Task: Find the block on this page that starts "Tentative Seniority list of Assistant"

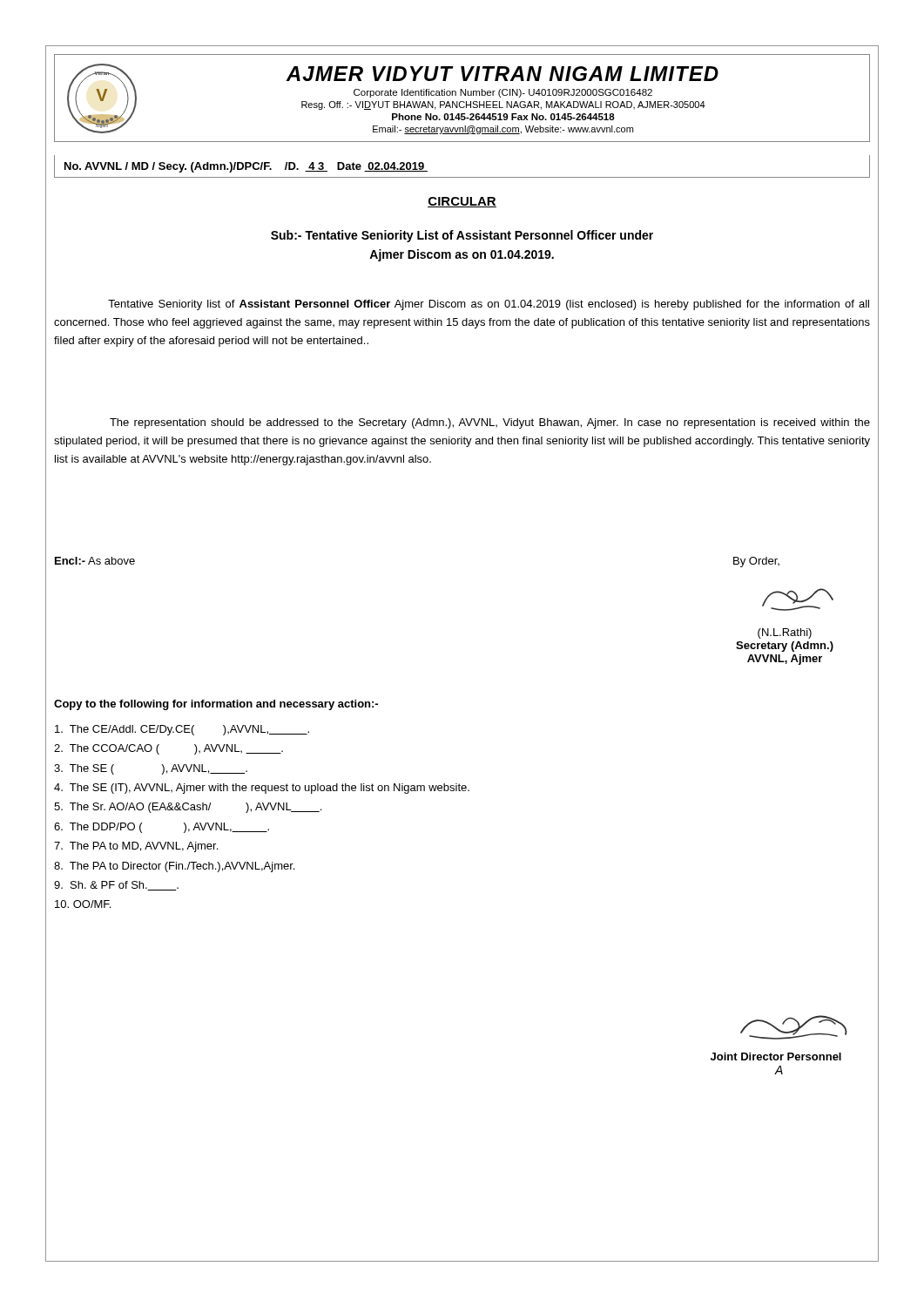Action: (x=462, y=322)
